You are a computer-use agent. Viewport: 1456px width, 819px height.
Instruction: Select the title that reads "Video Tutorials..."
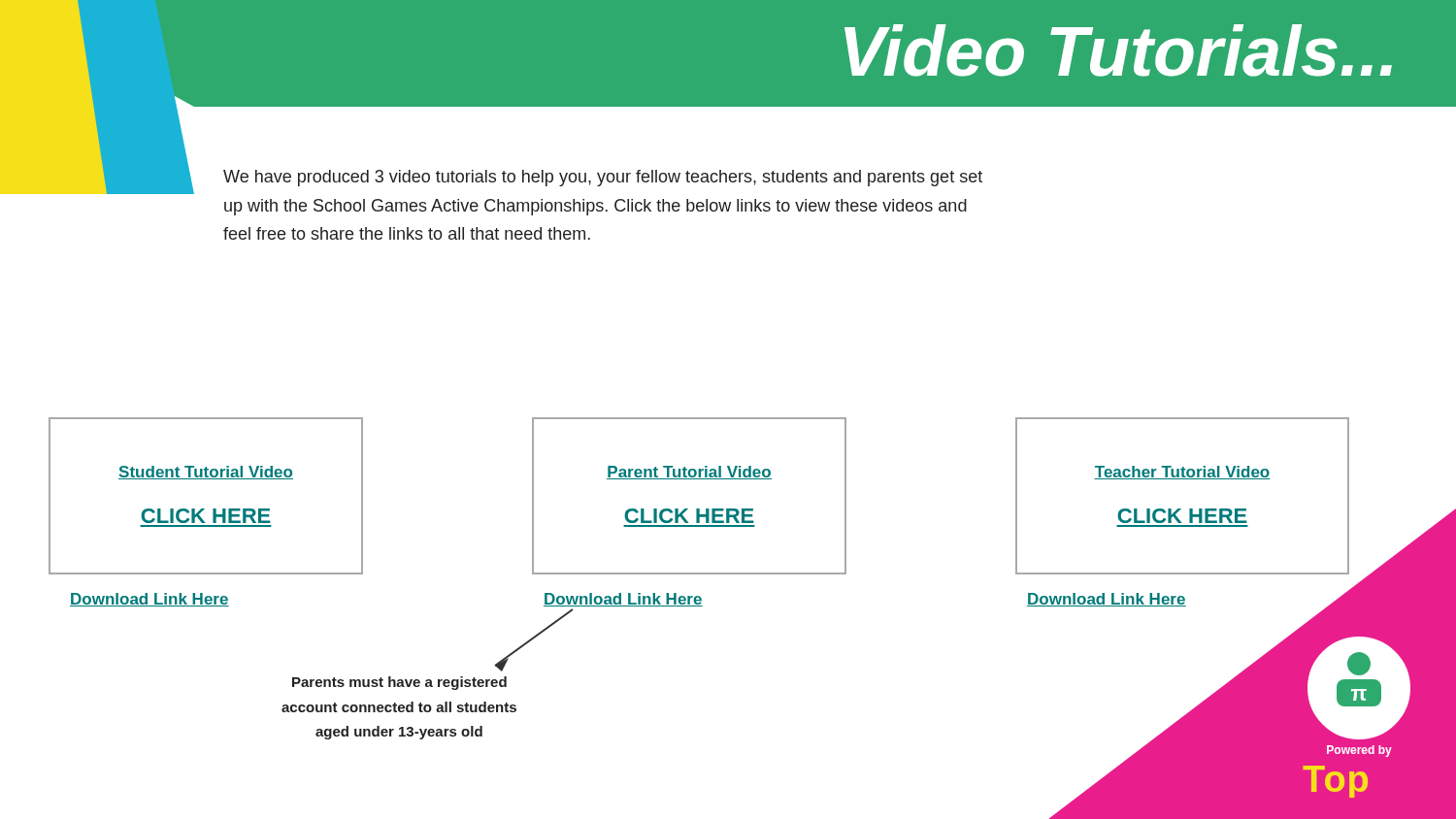(x=1118, y=51)
